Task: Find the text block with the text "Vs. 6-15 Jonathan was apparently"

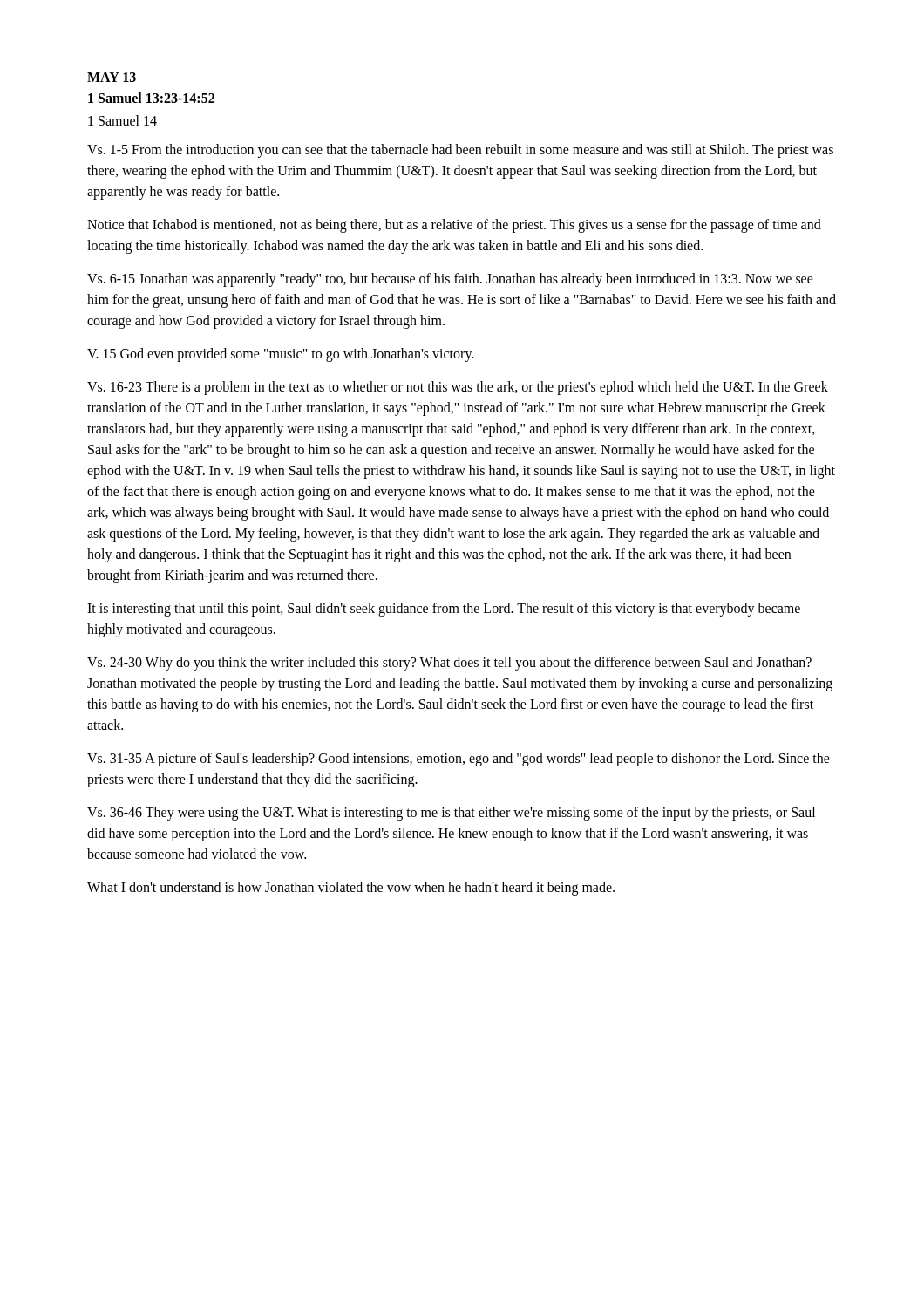Action: (x=462, y=300)
